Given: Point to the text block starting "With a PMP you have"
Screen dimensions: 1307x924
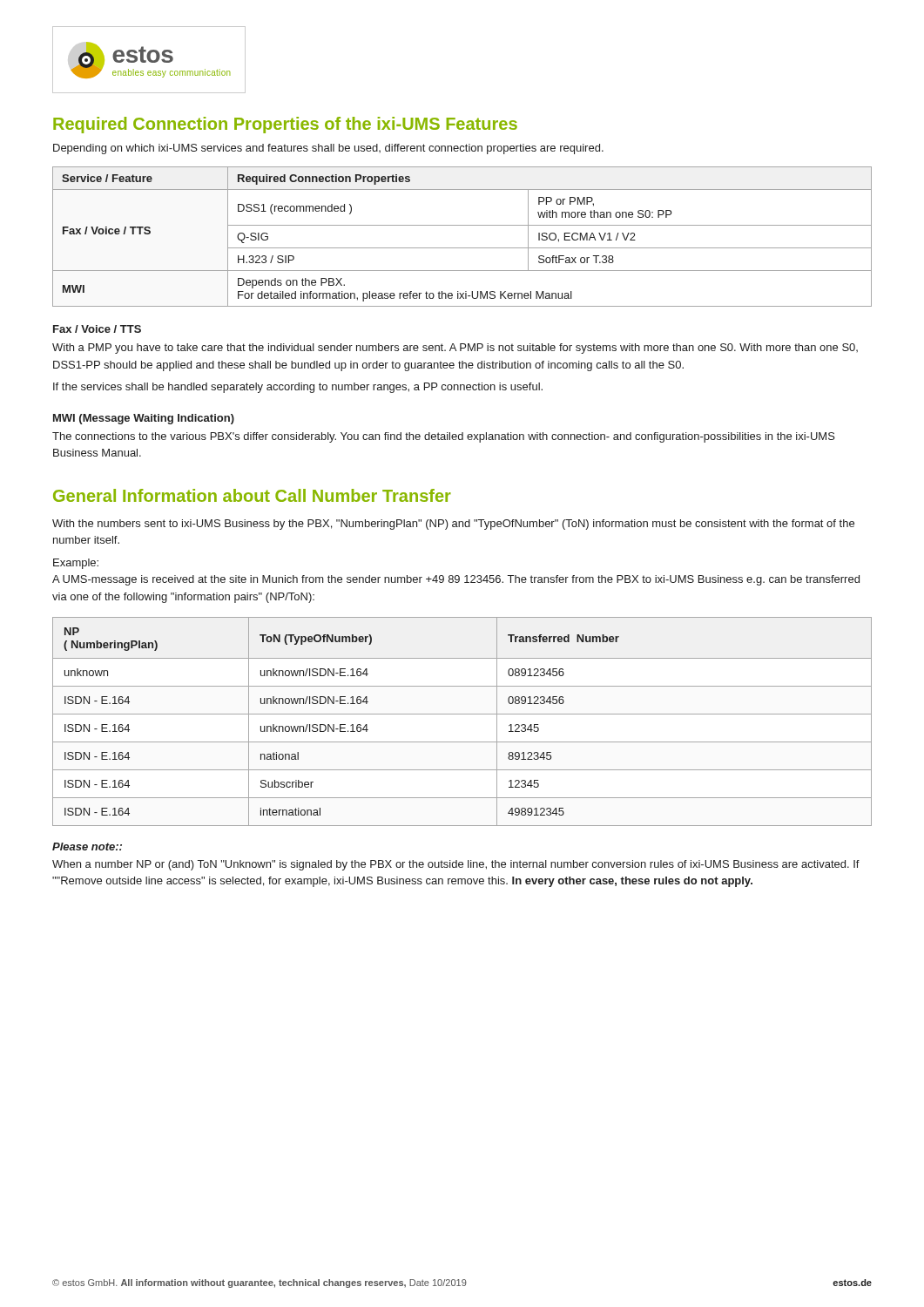Looking at the screenshot, I should 455,356.
